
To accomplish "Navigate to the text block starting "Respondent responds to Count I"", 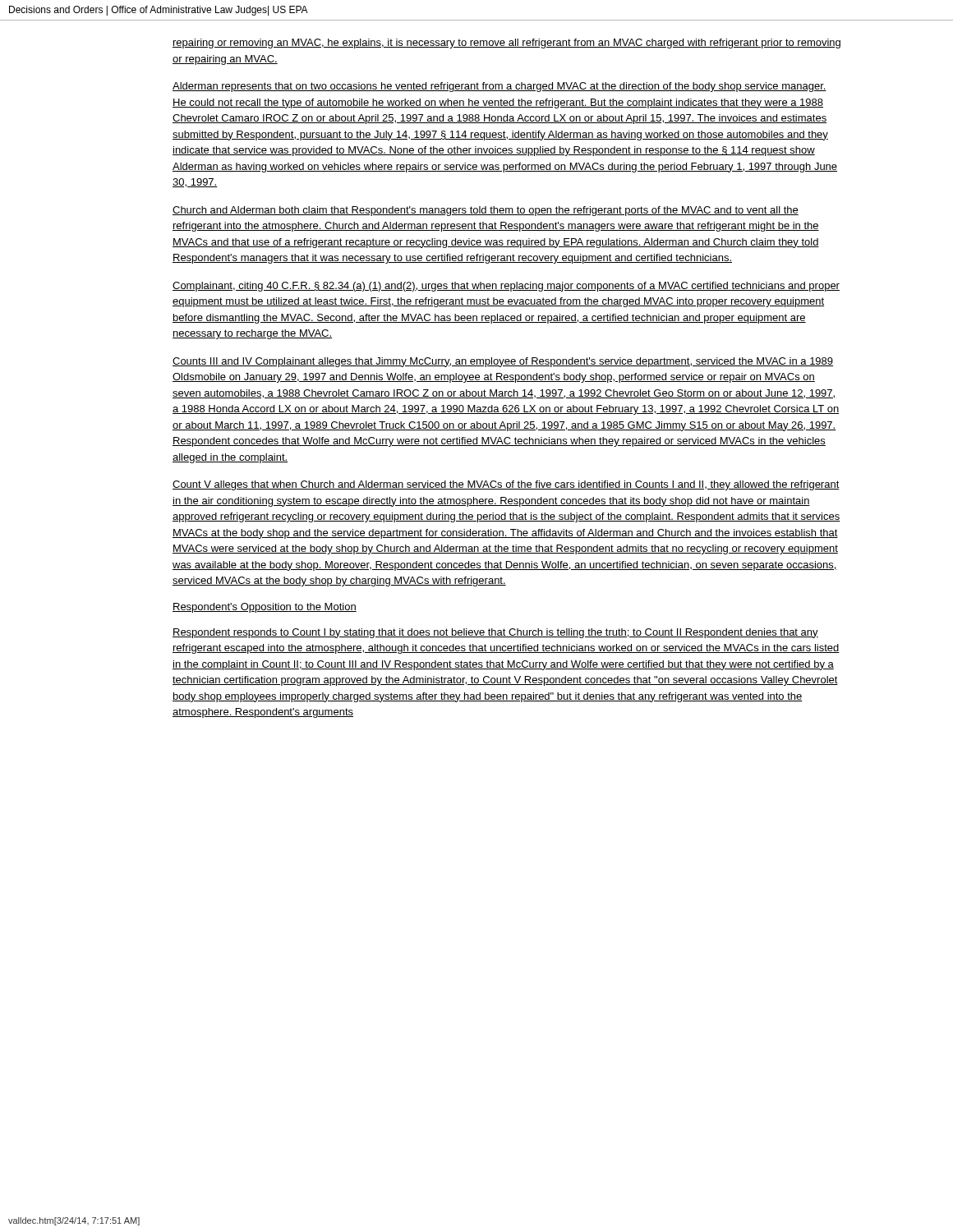I will coord(506,672).
